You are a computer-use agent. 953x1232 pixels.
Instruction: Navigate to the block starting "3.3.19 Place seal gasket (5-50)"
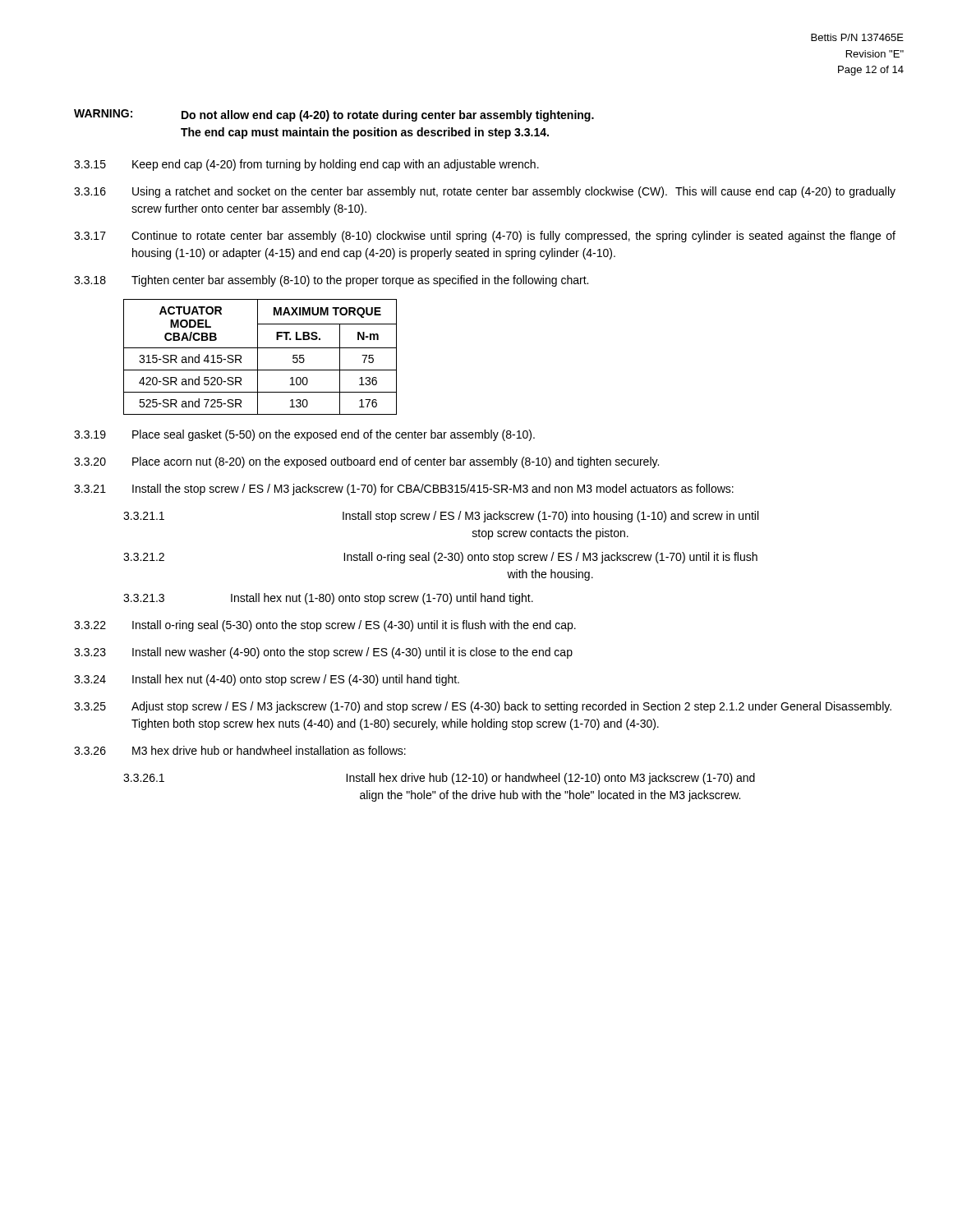[485, 435]
